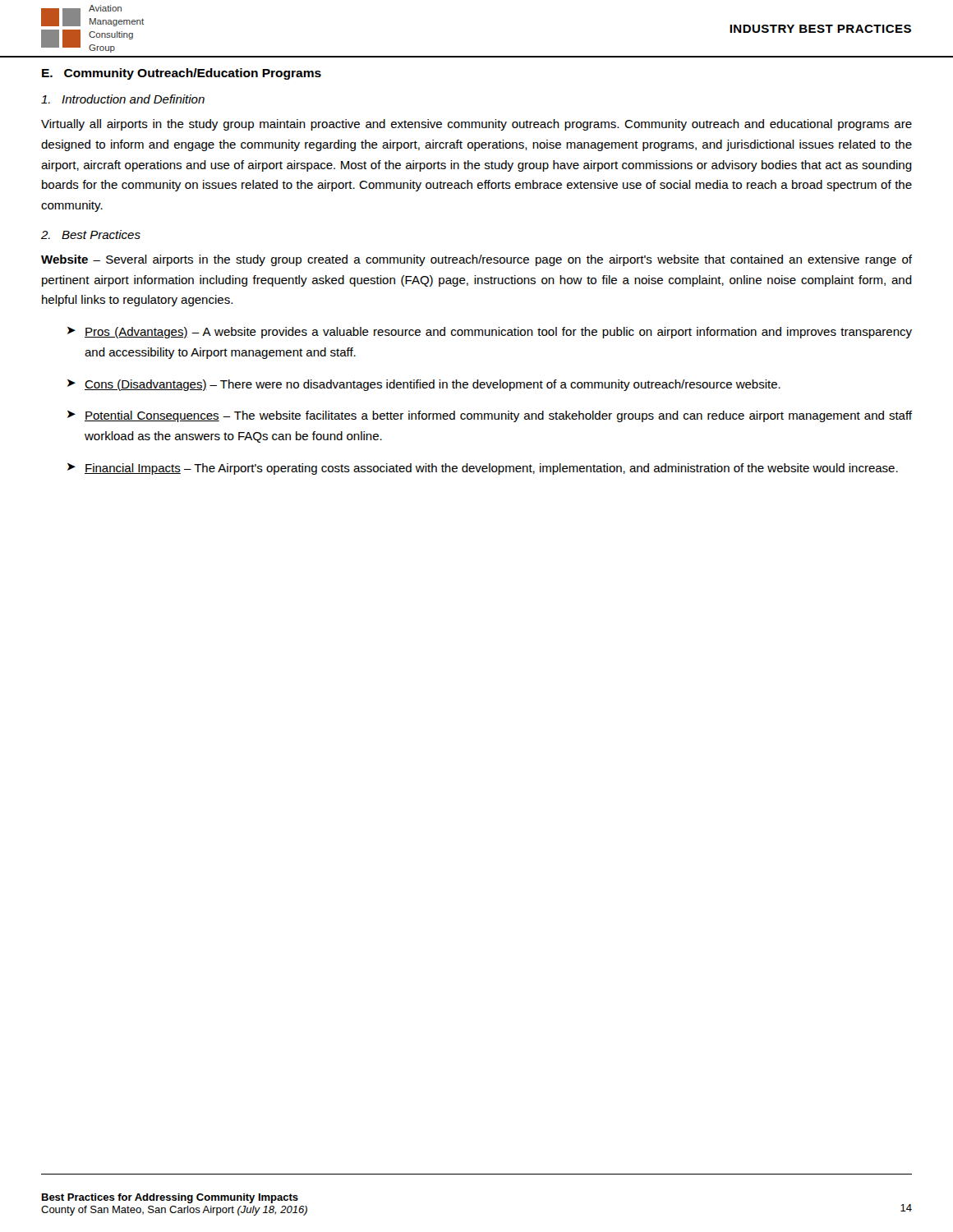Click the passage that begins "➤ Potential Consequences – The website"
This screenshot has width=953, height=1232.
click(489, 426)
